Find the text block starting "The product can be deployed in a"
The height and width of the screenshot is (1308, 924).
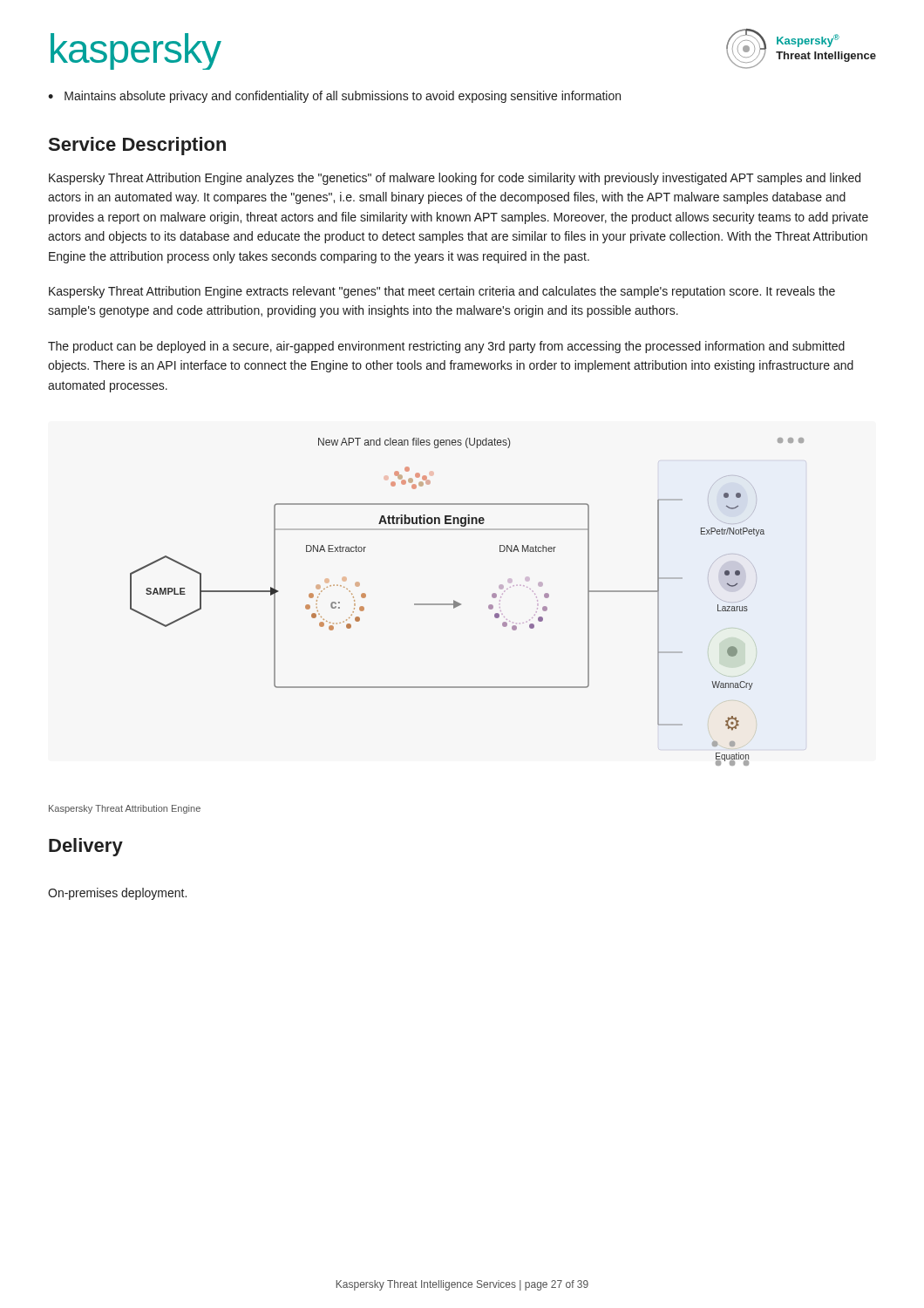pyautogui.click(x=451, y=366)
